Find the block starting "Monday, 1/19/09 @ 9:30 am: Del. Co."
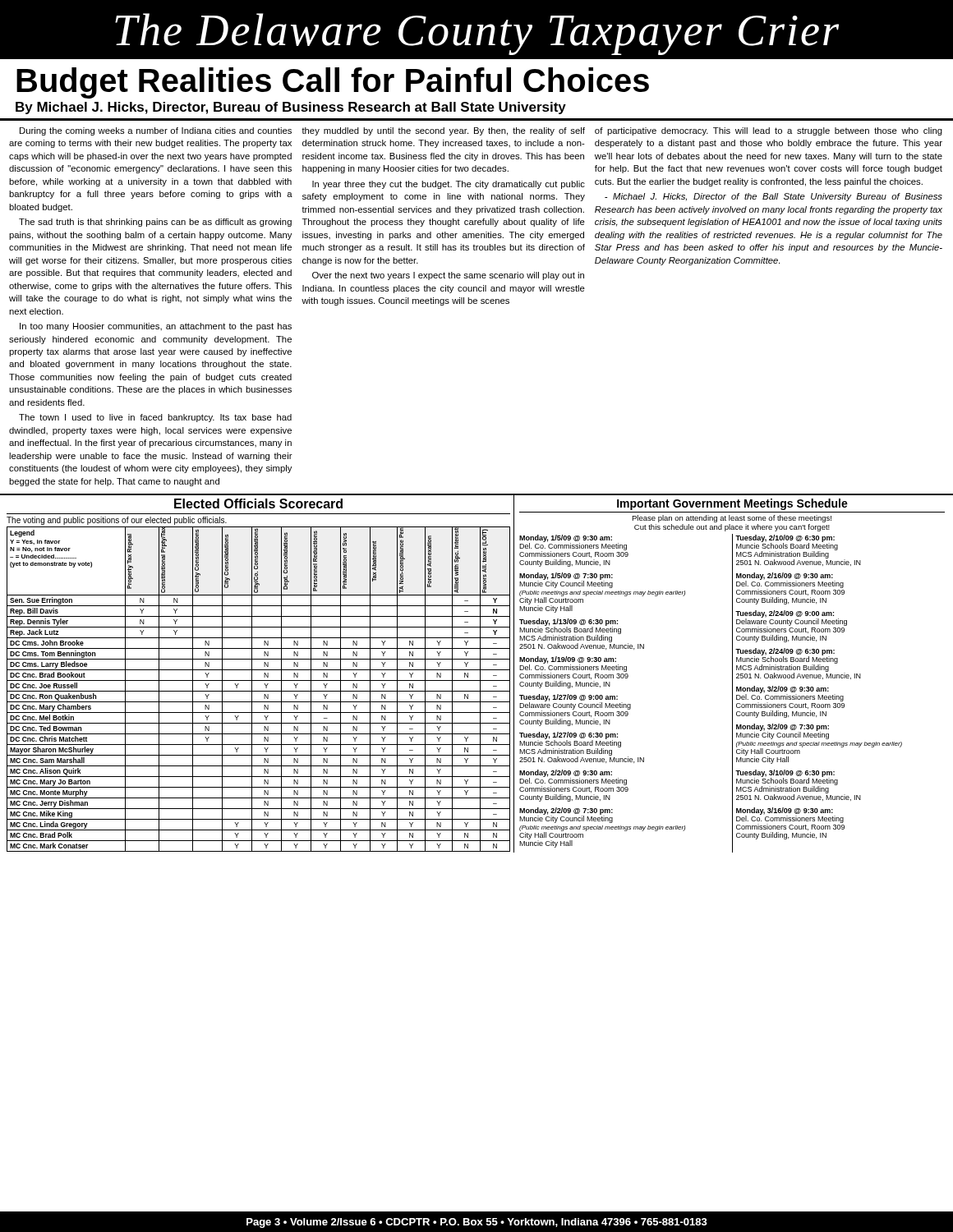 coord(624,672)
